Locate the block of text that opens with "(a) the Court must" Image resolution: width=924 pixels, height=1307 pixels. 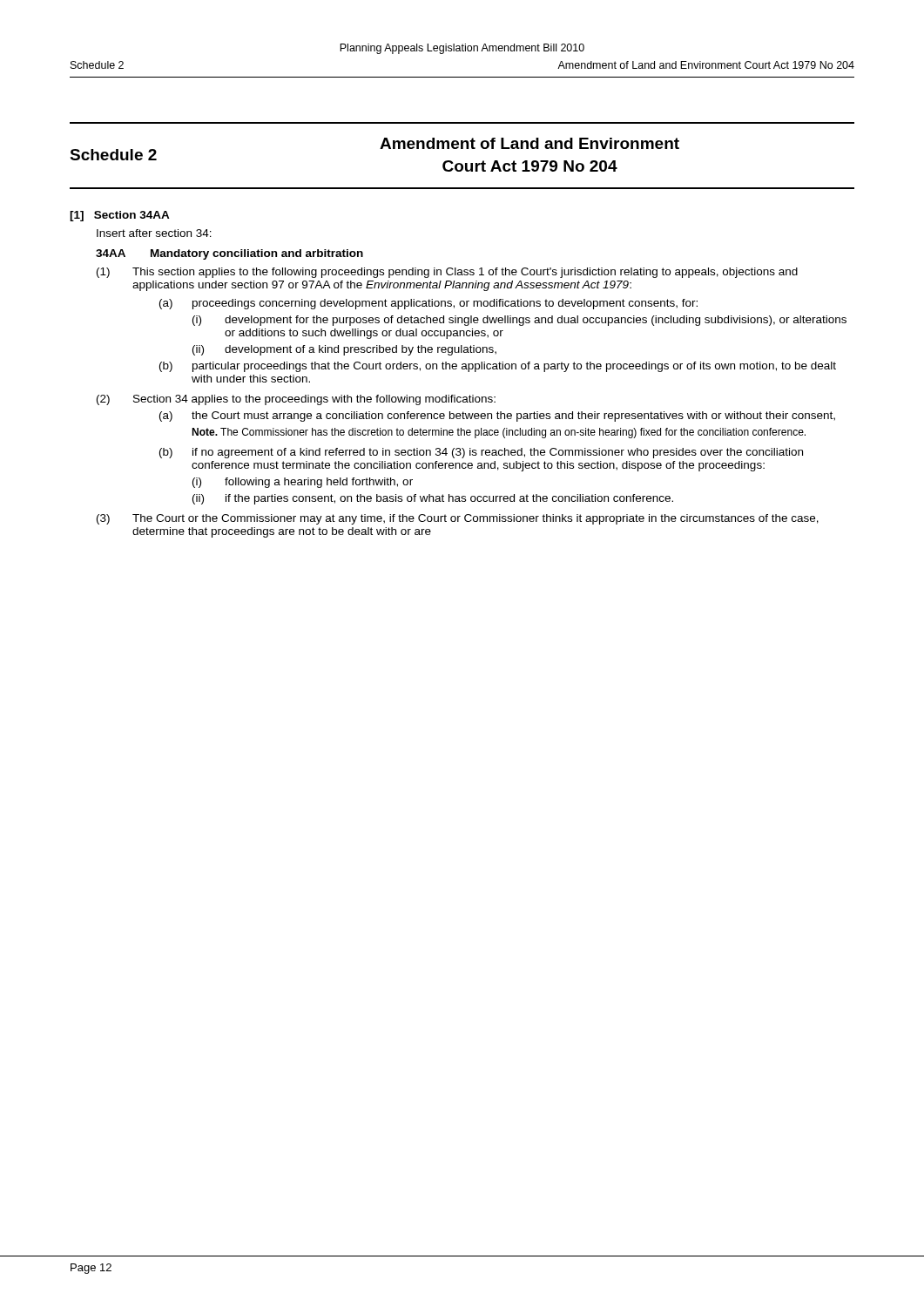click(x=506, y=415)
